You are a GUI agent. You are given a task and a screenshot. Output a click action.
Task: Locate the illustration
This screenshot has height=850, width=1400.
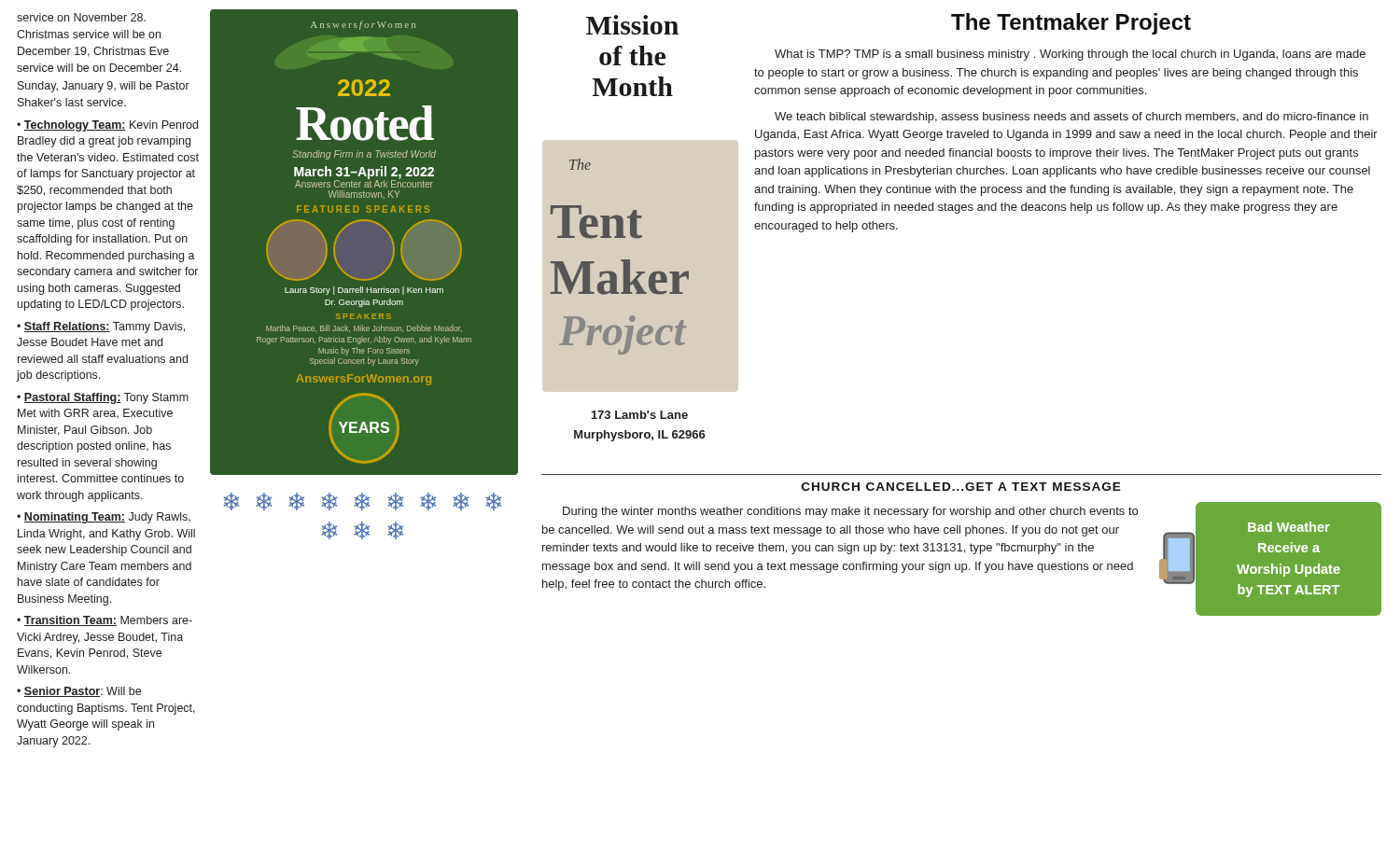pyautogui.click(x=364, y=517)
